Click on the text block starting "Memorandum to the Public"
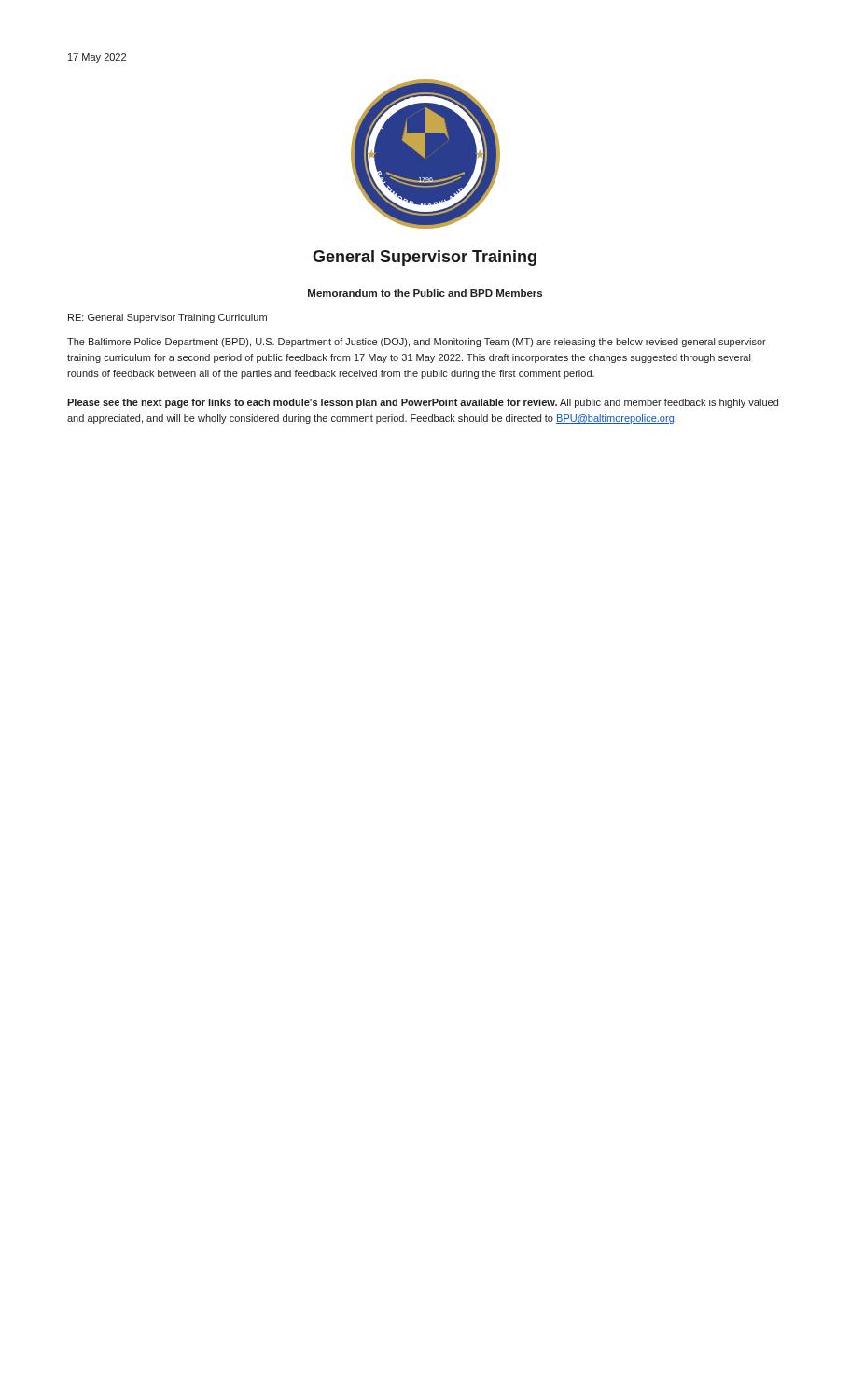The image size is (850, 1400). point(425,293)
